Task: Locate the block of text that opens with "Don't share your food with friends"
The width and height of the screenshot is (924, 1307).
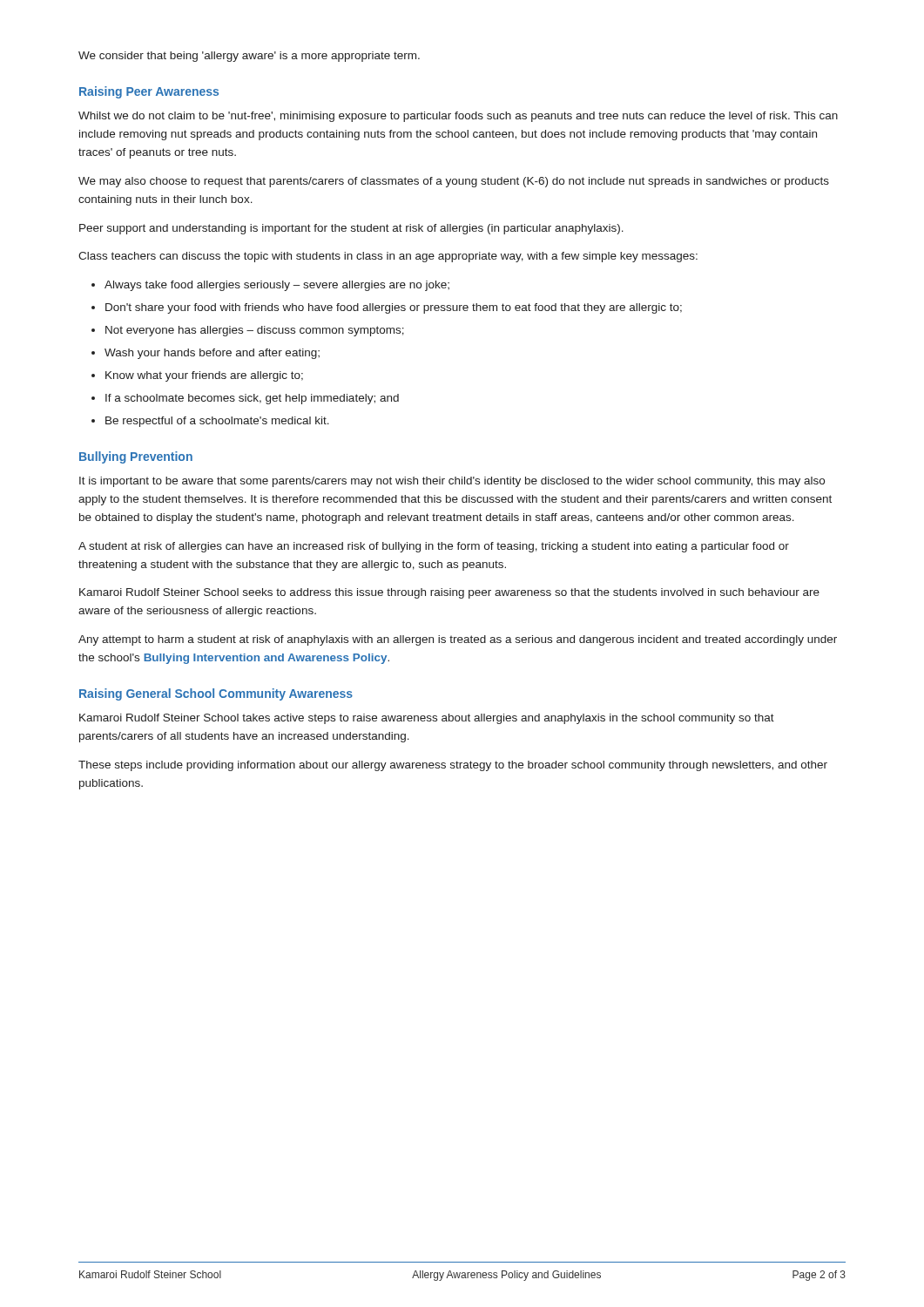Action: click(x=393, y=307)
